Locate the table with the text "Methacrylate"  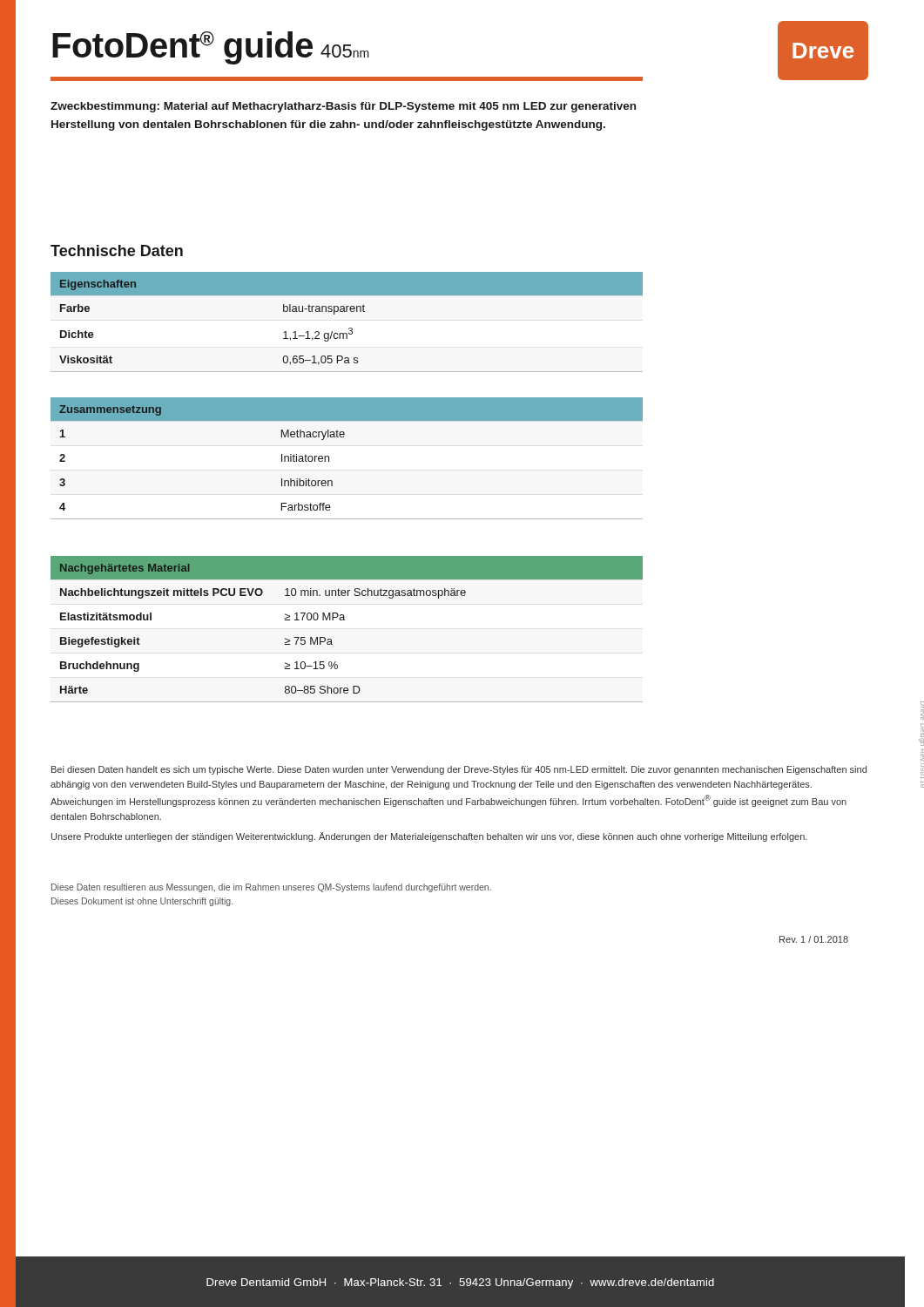[x=347, y=467]
